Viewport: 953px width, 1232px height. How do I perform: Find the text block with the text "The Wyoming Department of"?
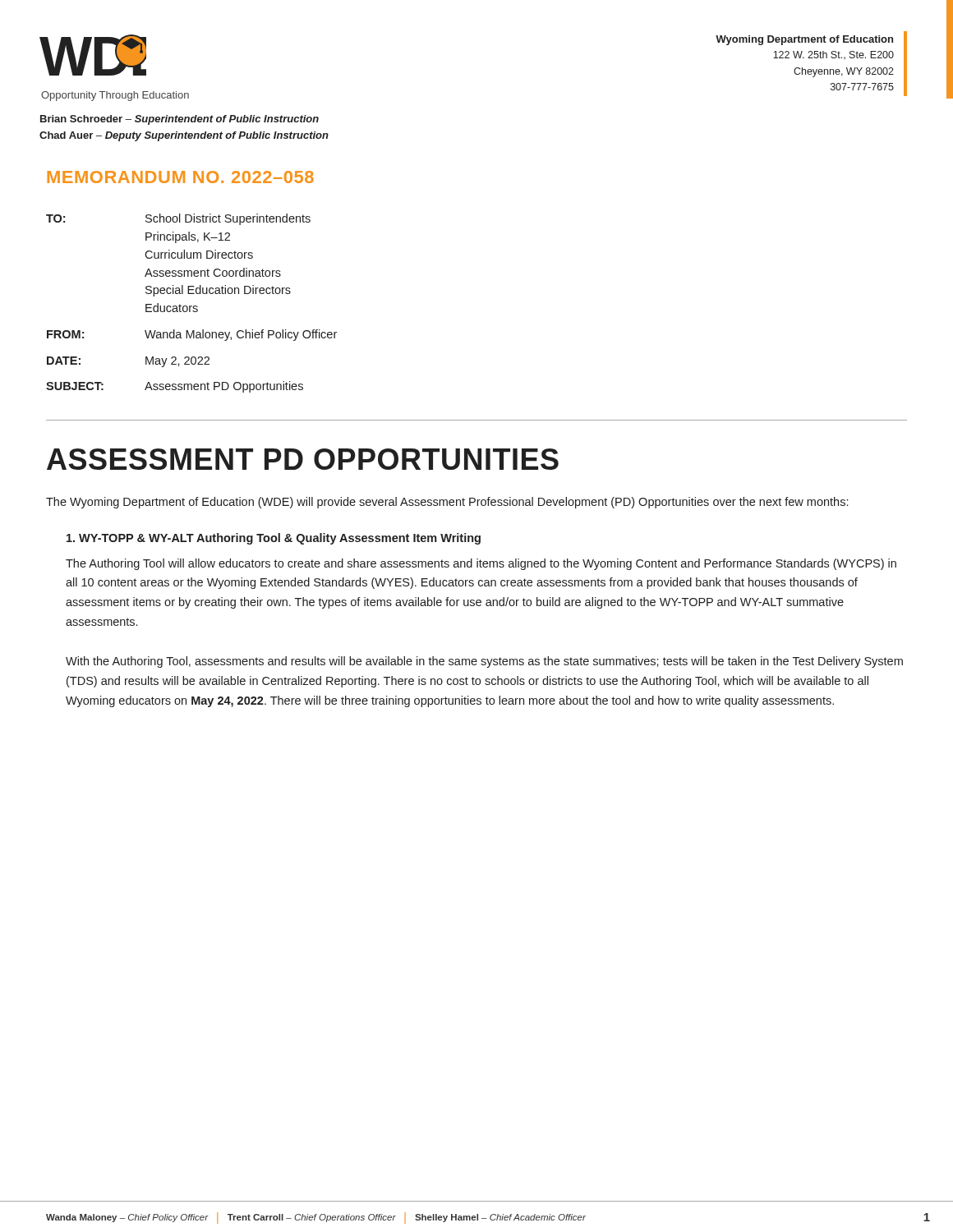point(448,502)
